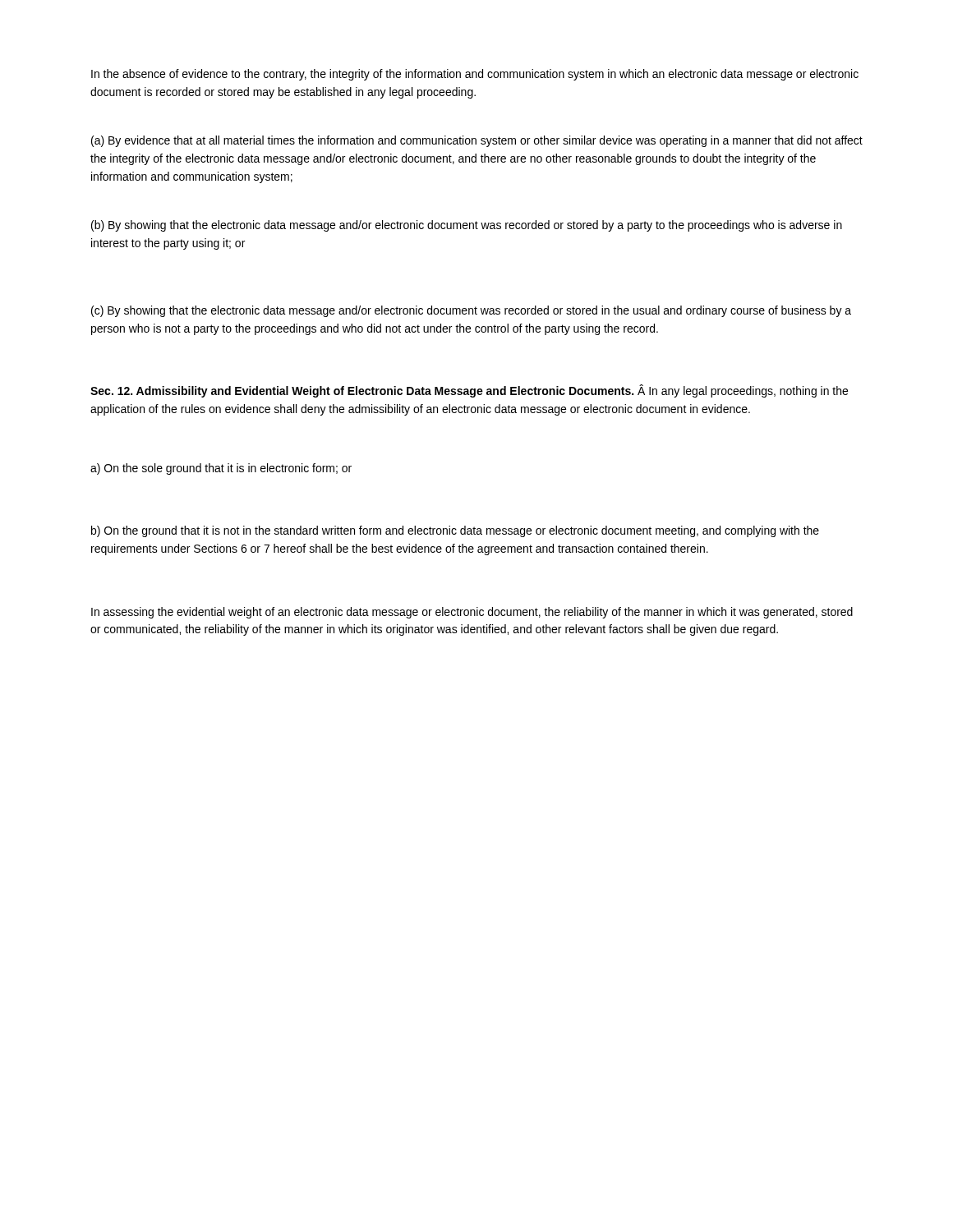The height and width of the screenshot is (1232, 953).
Task: Point to the text starting "In assessing the evidential"
Action: click(472, 620)
